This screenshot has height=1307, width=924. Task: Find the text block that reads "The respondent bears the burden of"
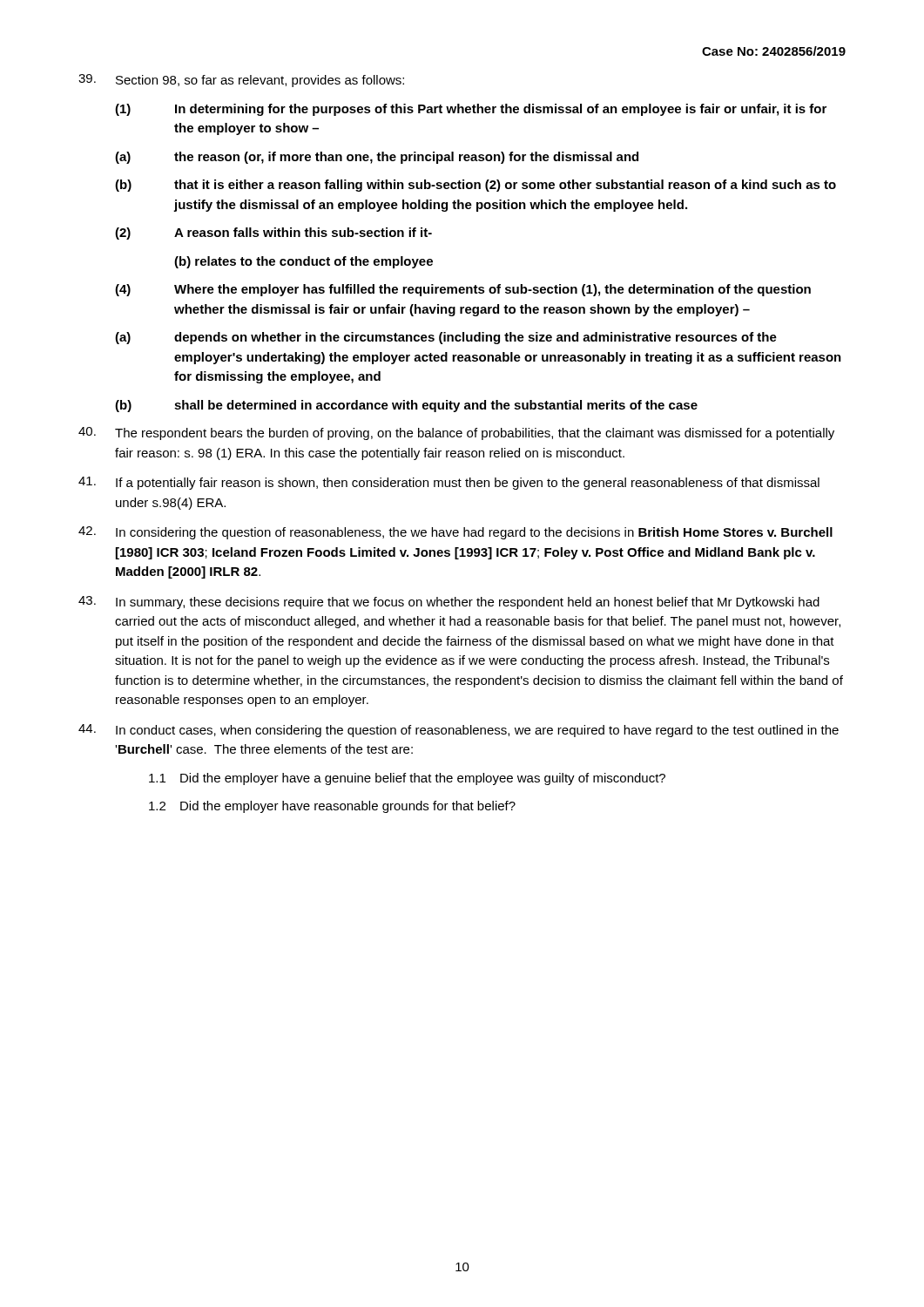(x=462, y=443)
